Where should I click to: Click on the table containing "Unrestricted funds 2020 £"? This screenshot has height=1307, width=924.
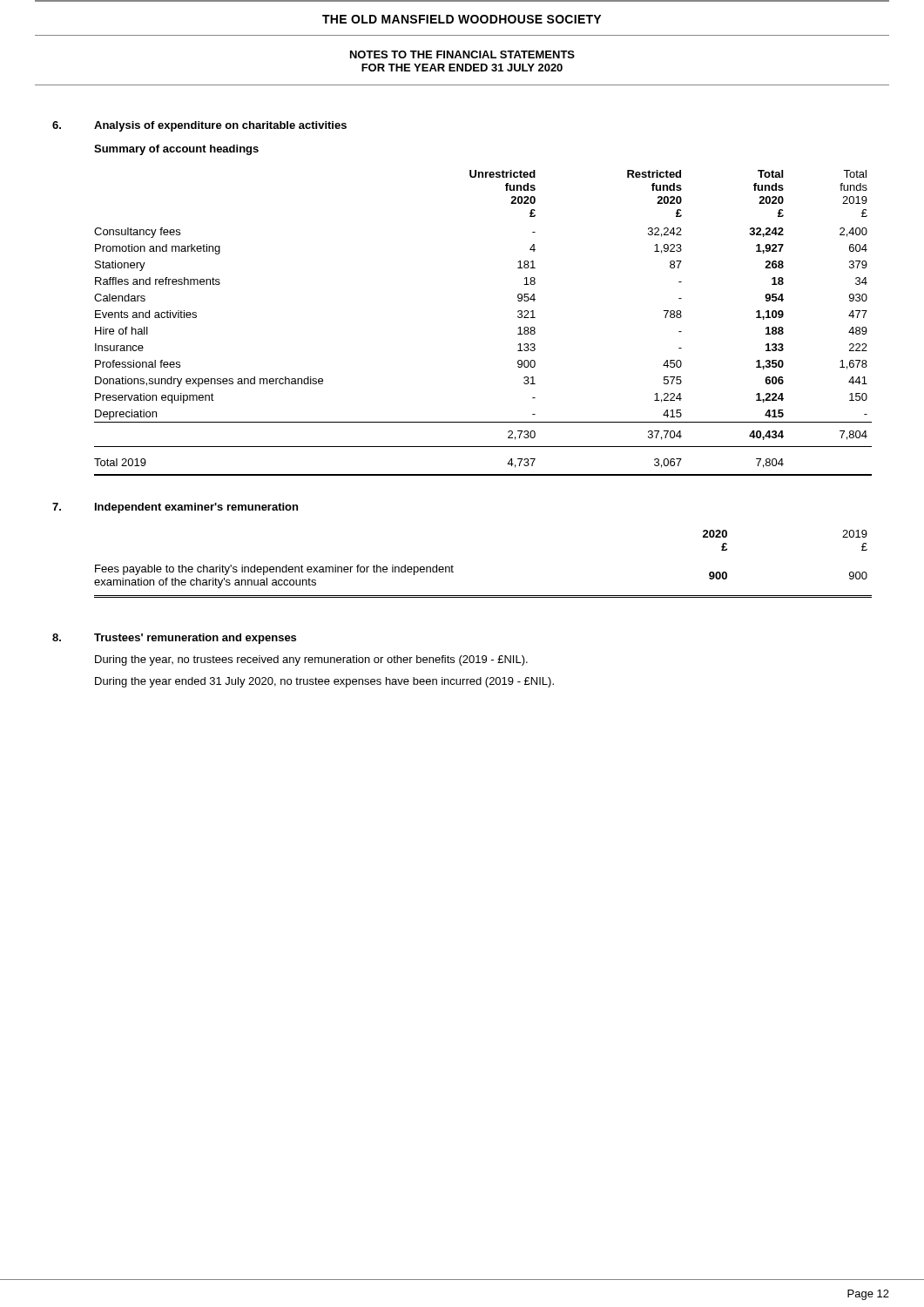(x=483, y=321)
